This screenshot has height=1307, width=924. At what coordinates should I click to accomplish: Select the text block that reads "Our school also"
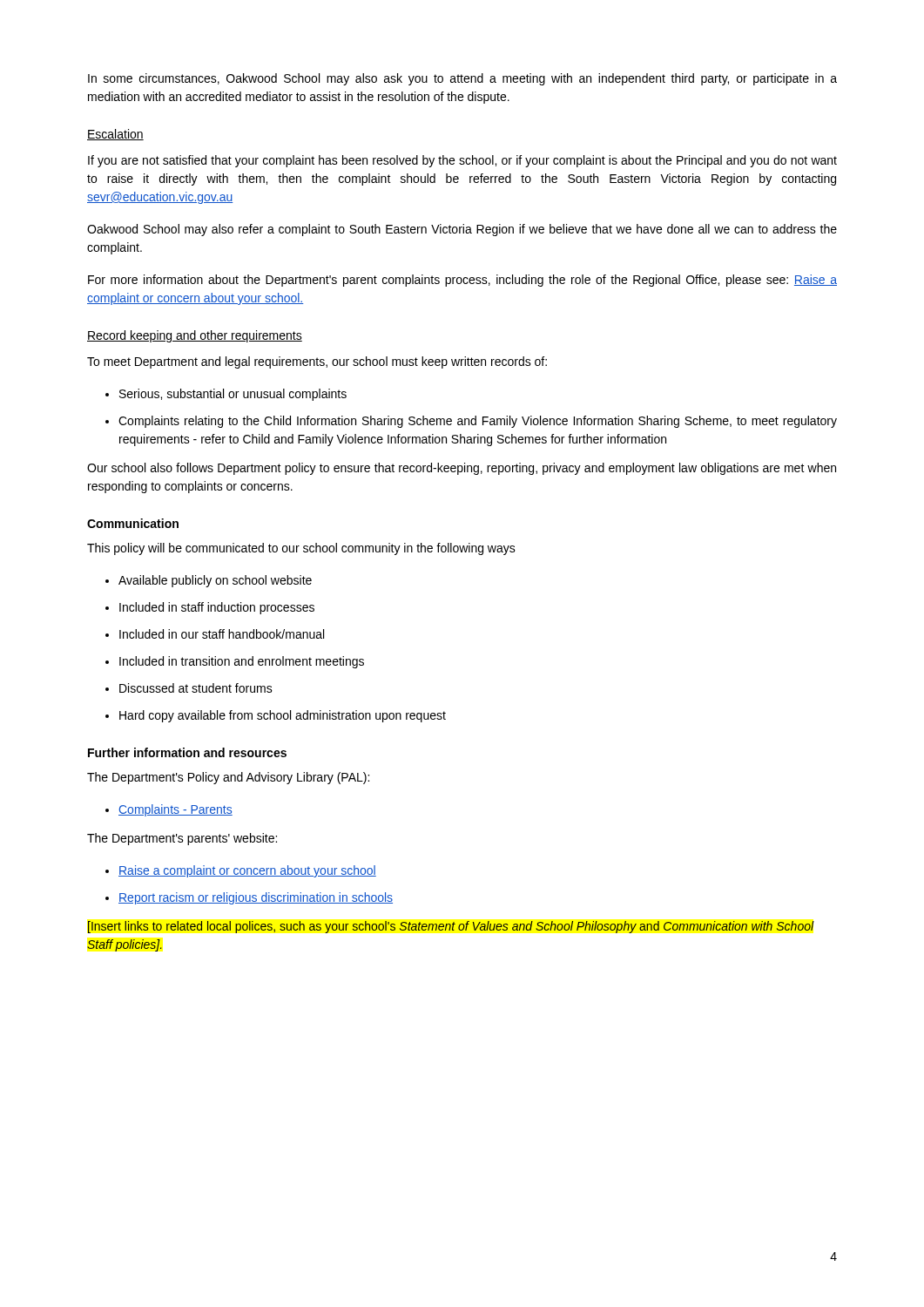(462, 477)
